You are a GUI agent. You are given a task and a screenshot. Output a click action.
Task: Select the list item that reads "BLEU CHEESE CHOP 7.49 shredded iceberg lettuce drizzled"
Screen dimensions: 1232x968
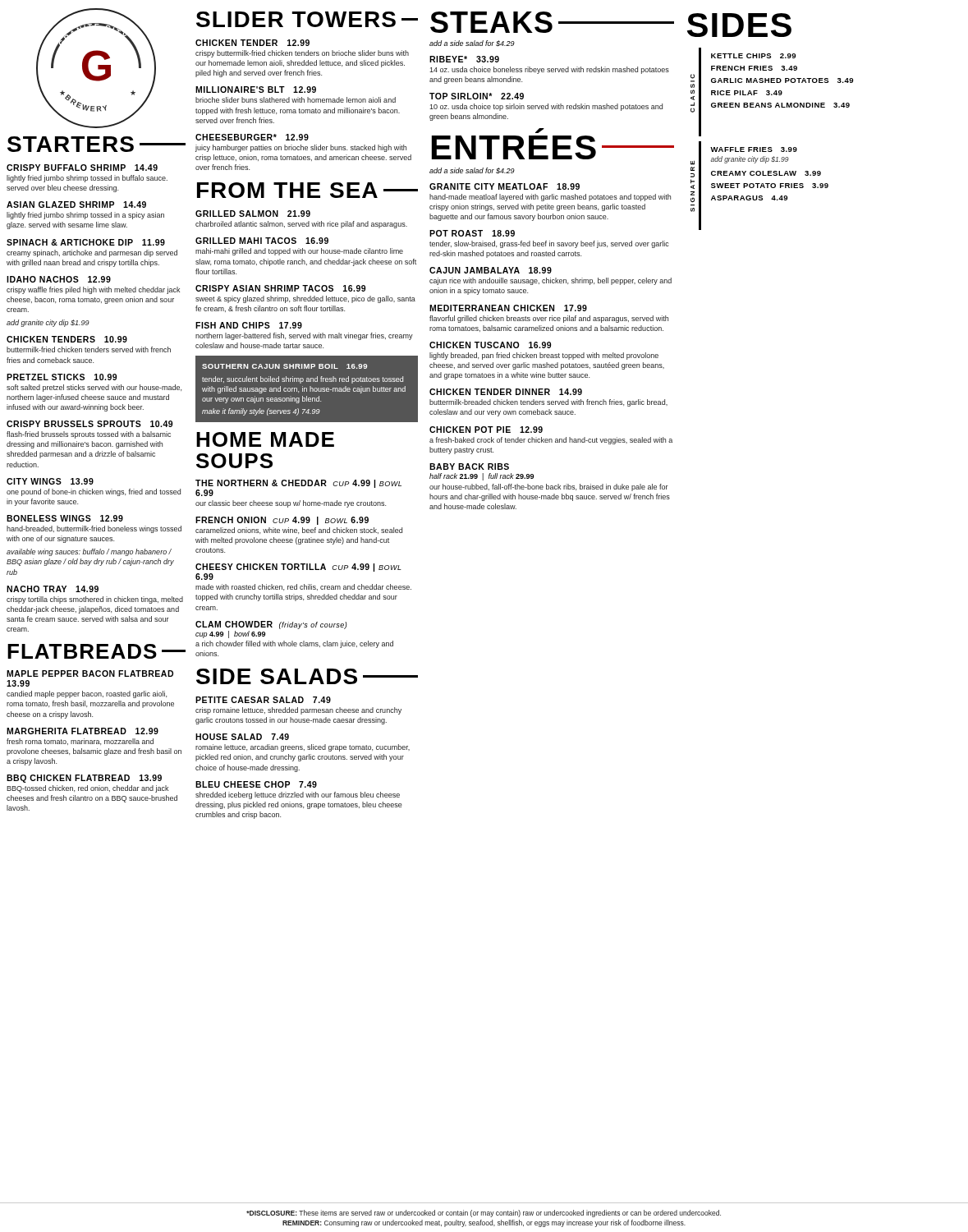coord(307,800)
